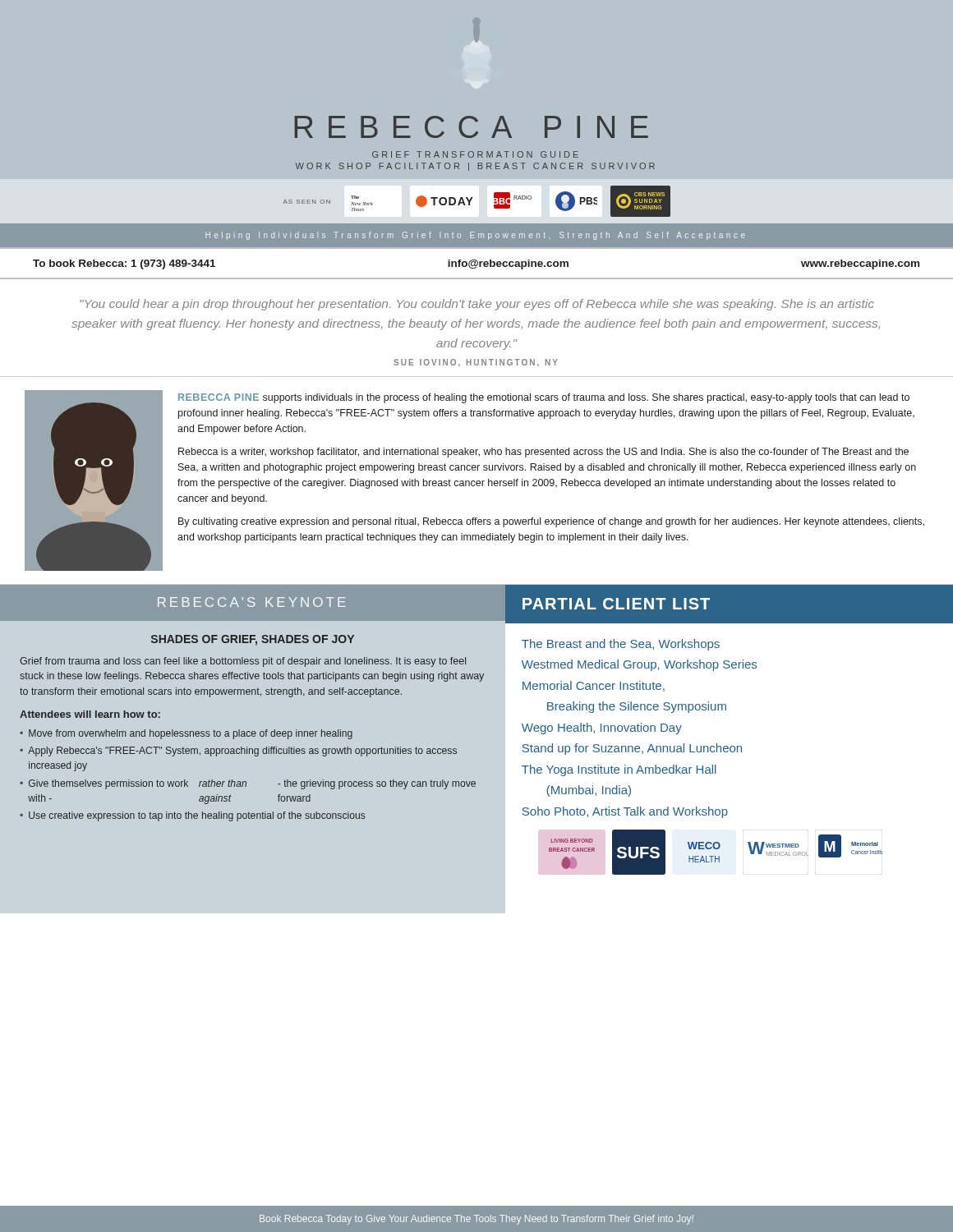This screenshot has width=953, height=1232.
Task: Select the text block starting ""You could hear"
Action: [x=476, y=333]
